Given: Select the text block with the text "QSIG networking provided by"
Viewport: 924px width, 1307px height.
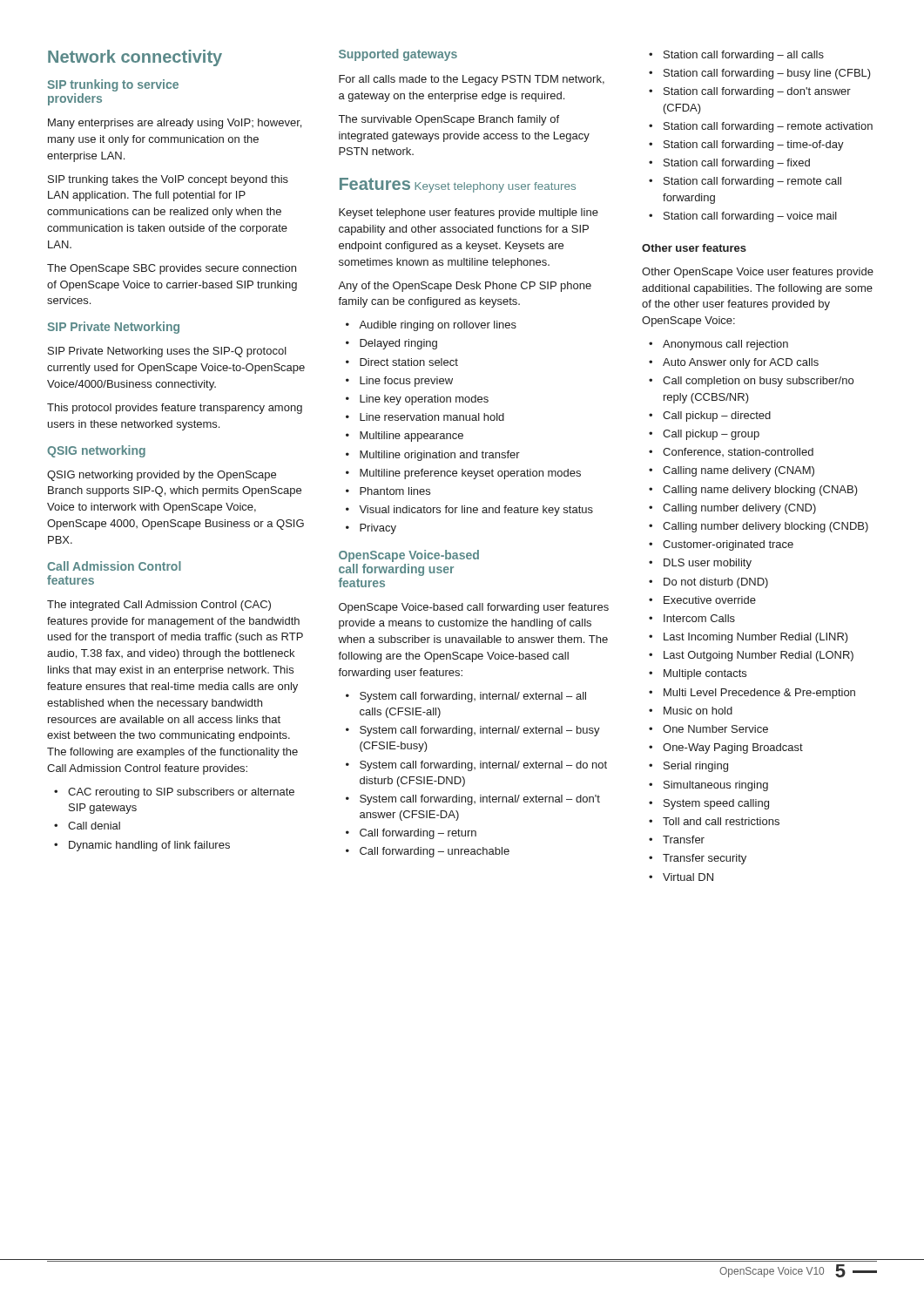Looking at the screenshot, I should (177, 508).
